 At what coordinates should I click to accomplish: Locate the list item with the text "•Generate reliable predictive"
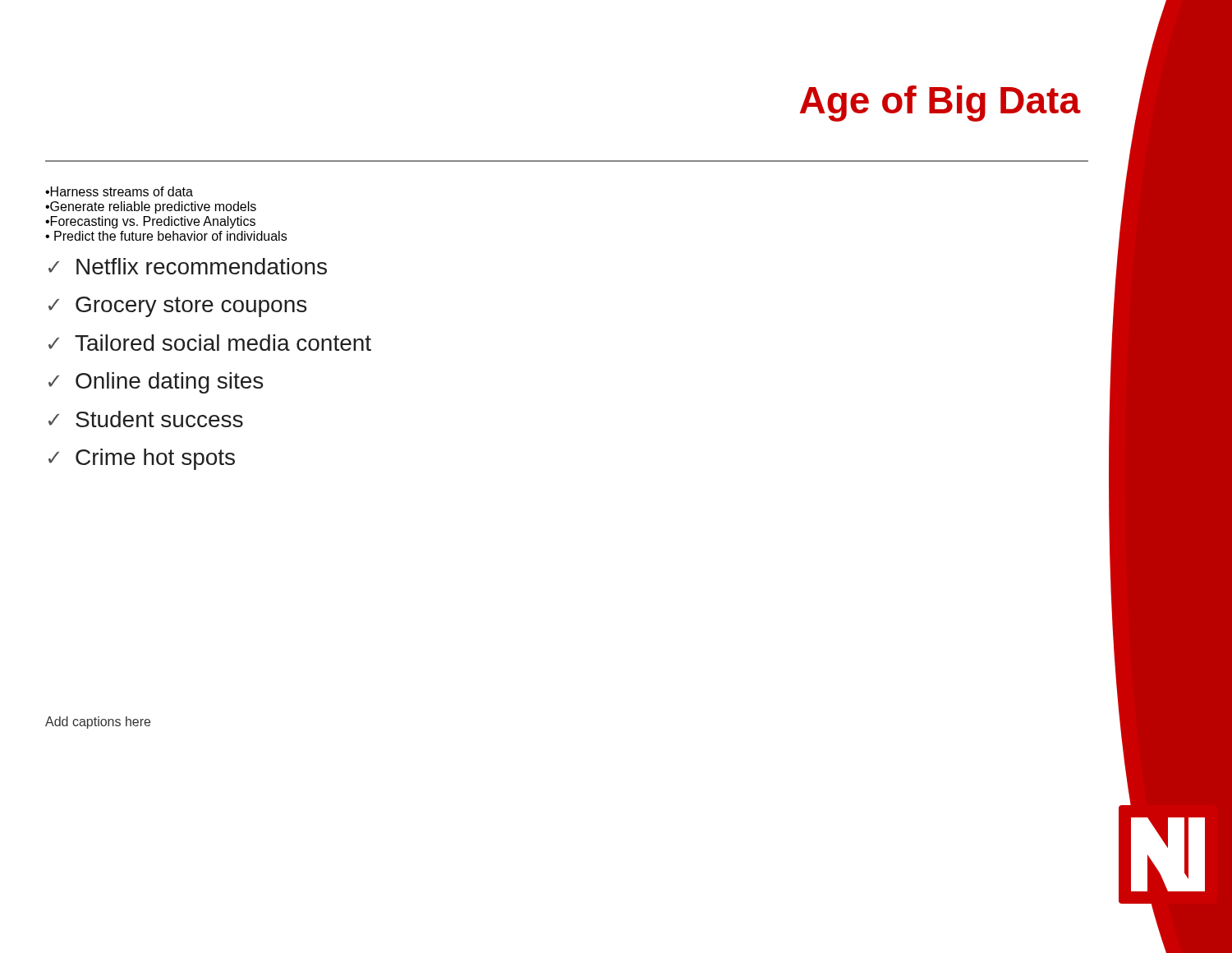[151, 207]
